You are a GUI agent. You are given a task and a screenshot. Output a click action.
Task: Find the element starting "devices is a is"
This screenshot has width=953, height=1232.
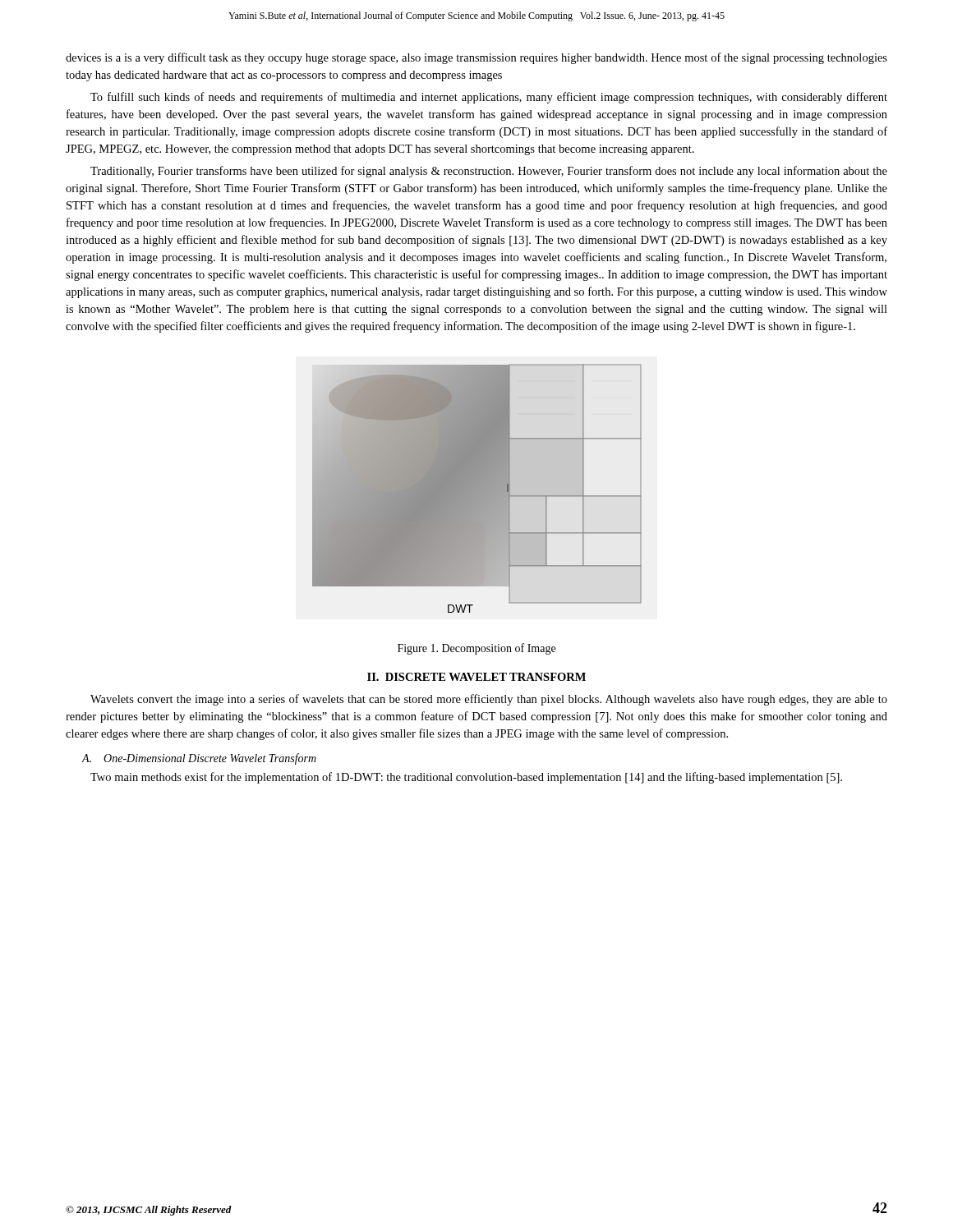(476, 192)
